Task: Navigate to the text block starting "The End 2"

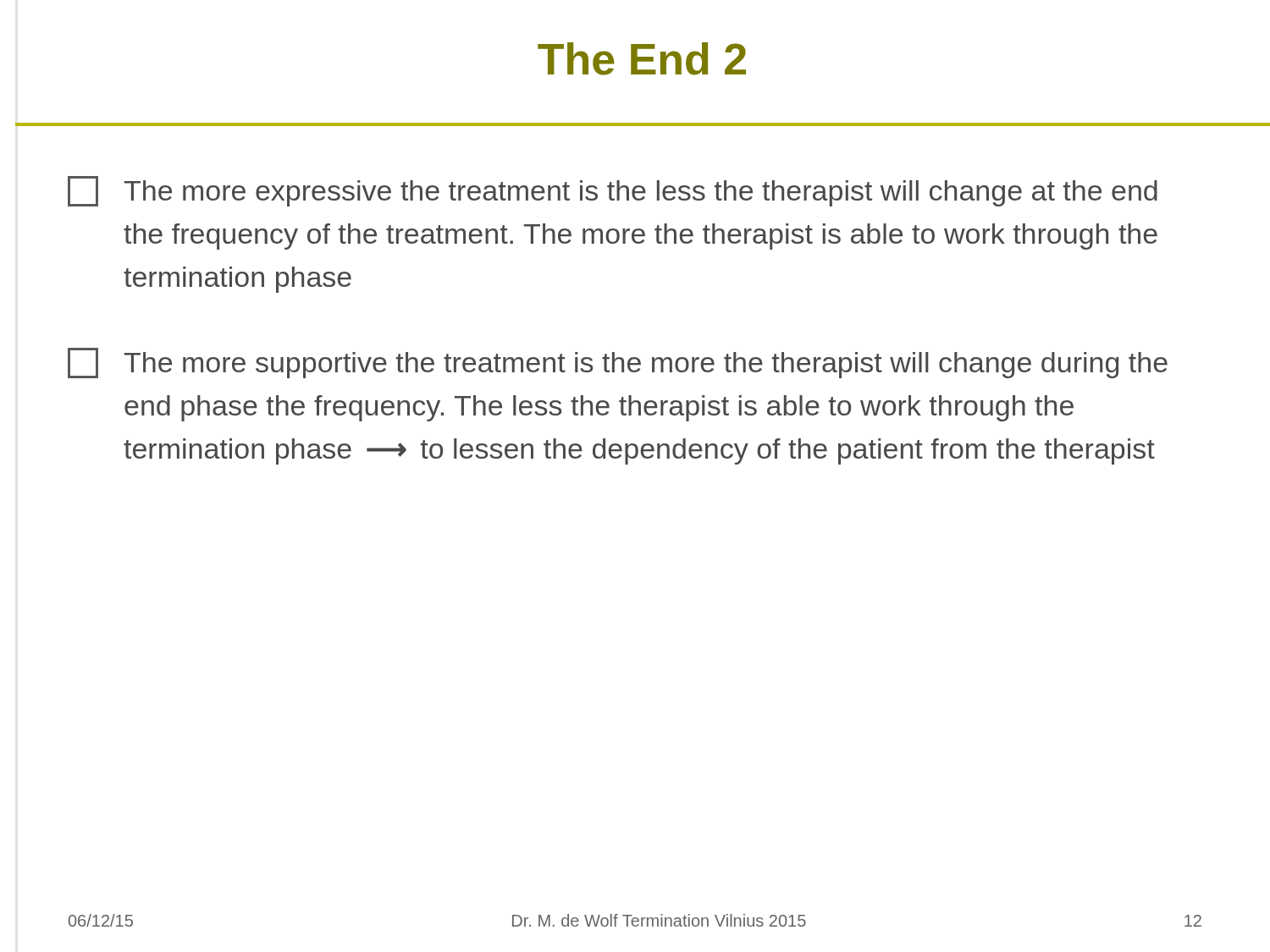Action: pos(643,59)
